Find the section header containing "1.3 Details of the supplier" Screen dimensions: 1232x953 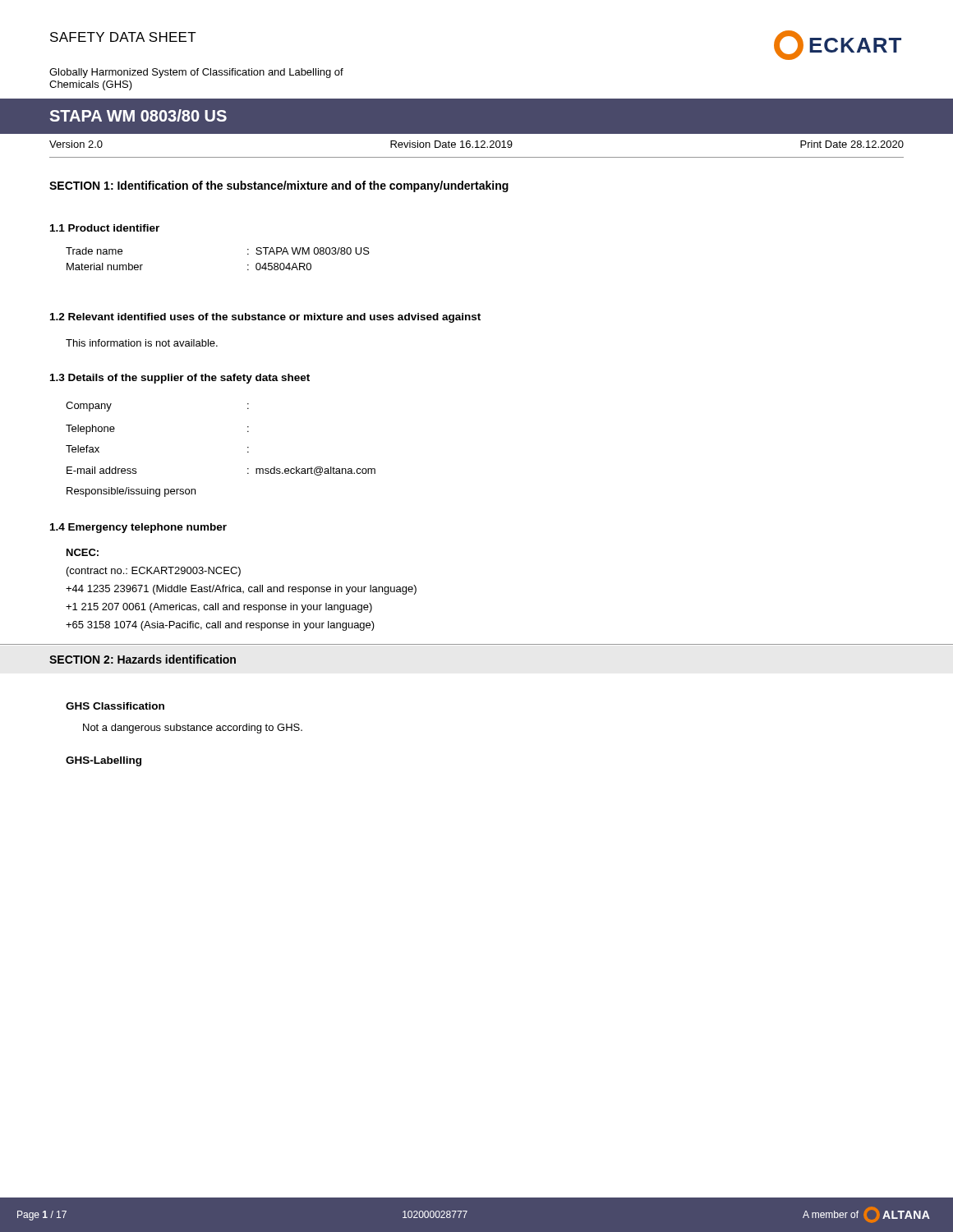180,377
